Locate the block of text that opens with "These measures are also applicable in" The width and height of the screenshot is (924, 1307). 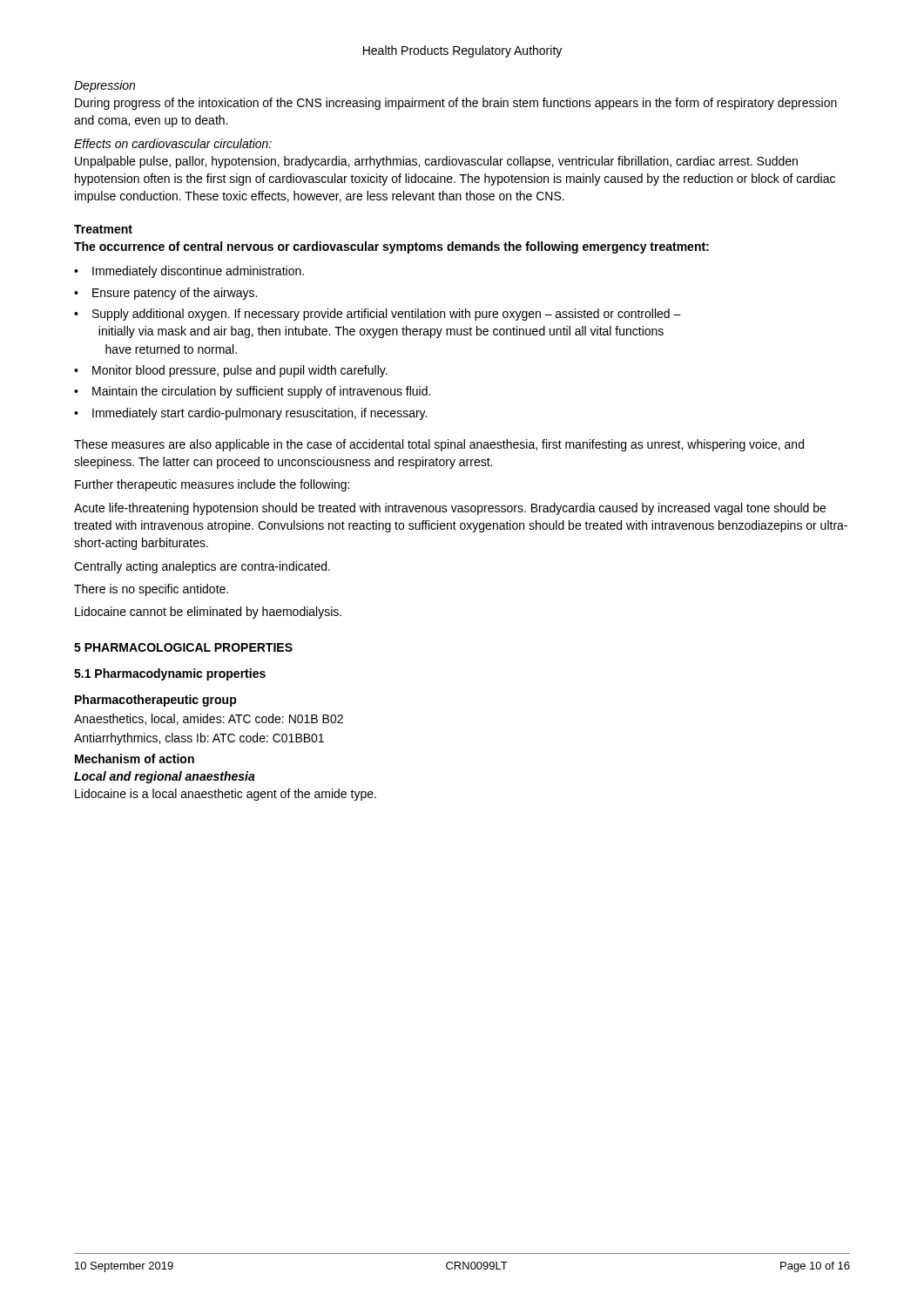(439, 453)
